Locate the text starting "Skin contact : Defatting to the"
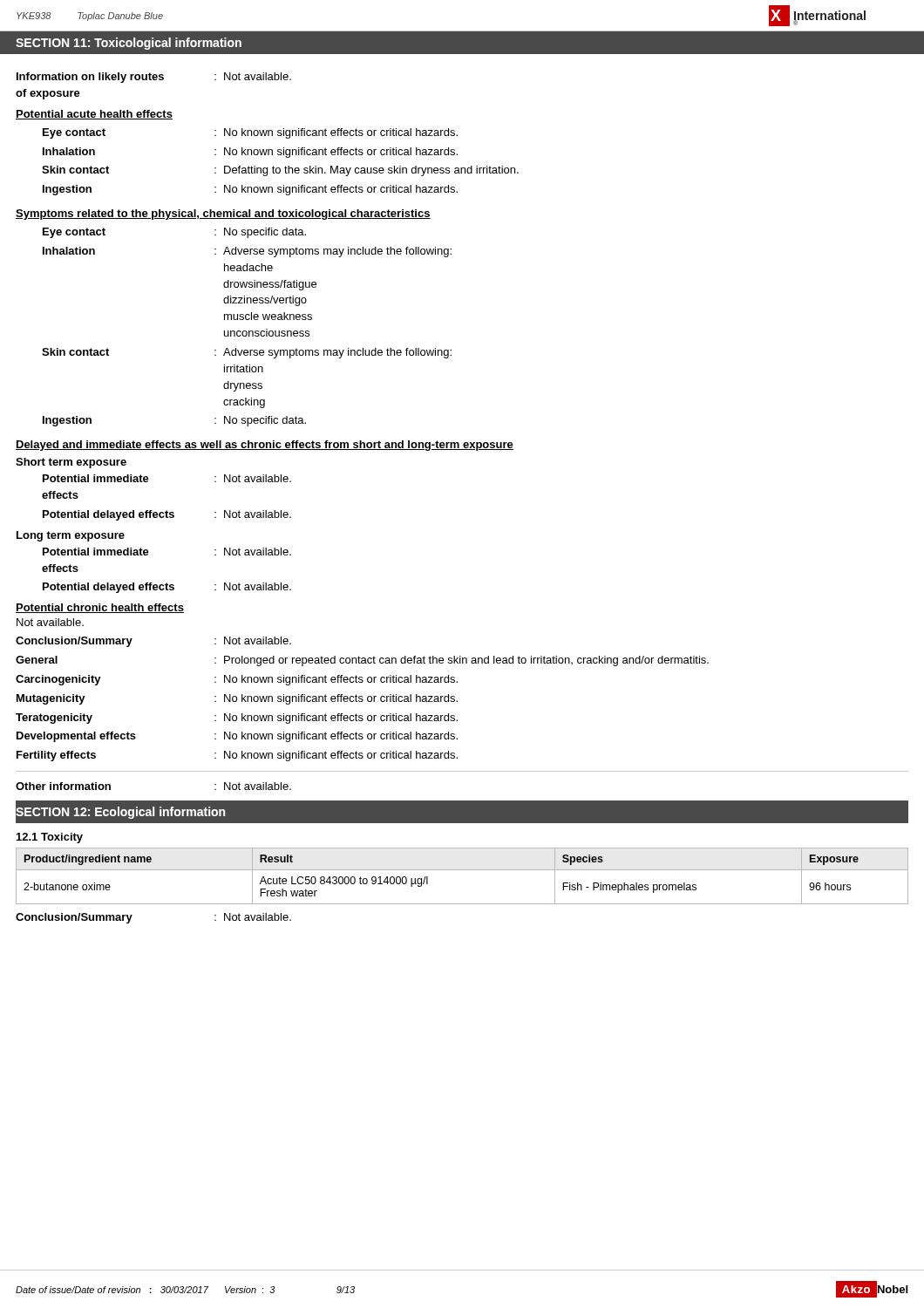The image size is (924, 1308). 281,171
